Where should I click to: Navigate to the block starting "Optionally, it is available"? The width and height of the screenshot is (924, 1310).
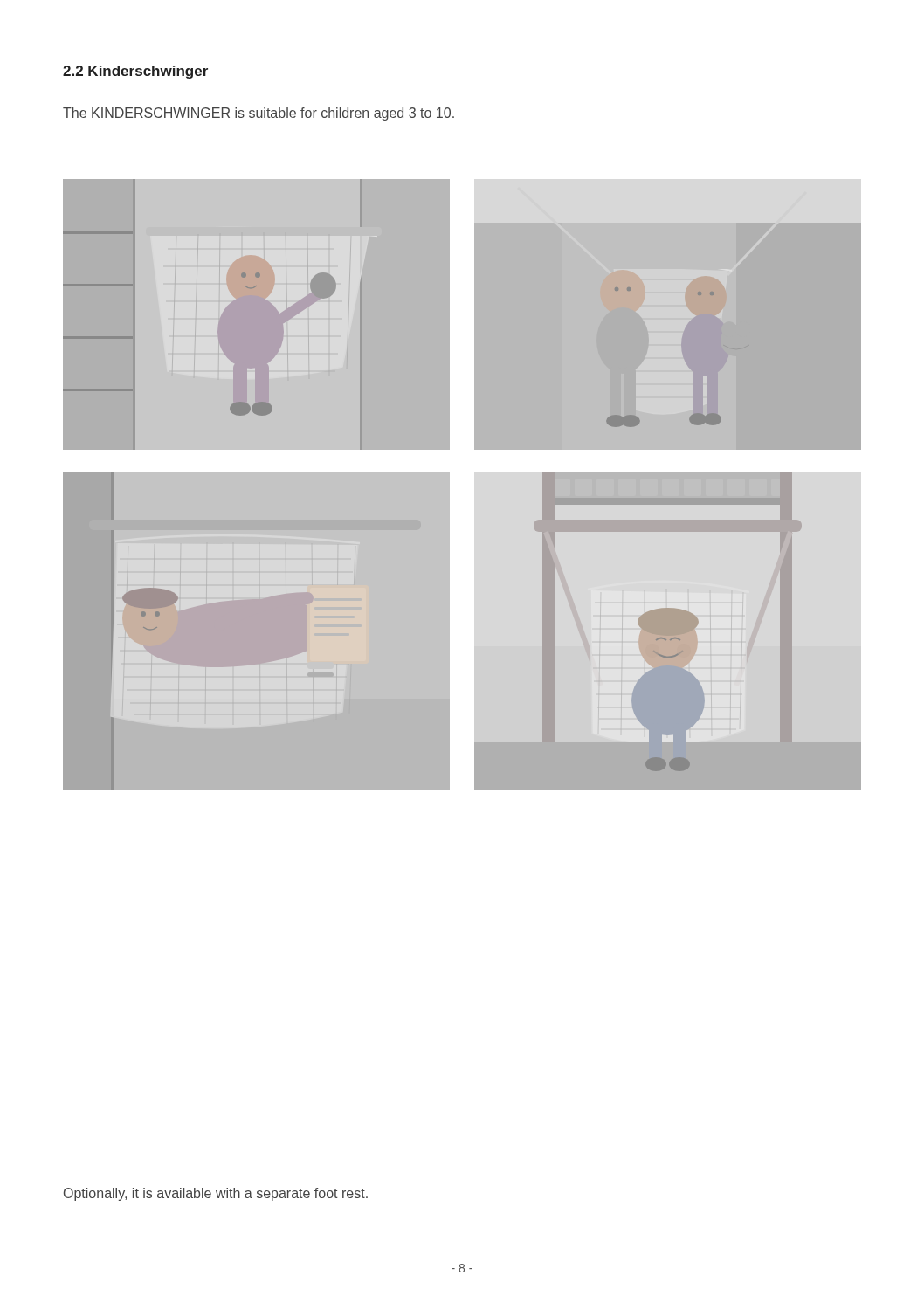pos(216,1193)
